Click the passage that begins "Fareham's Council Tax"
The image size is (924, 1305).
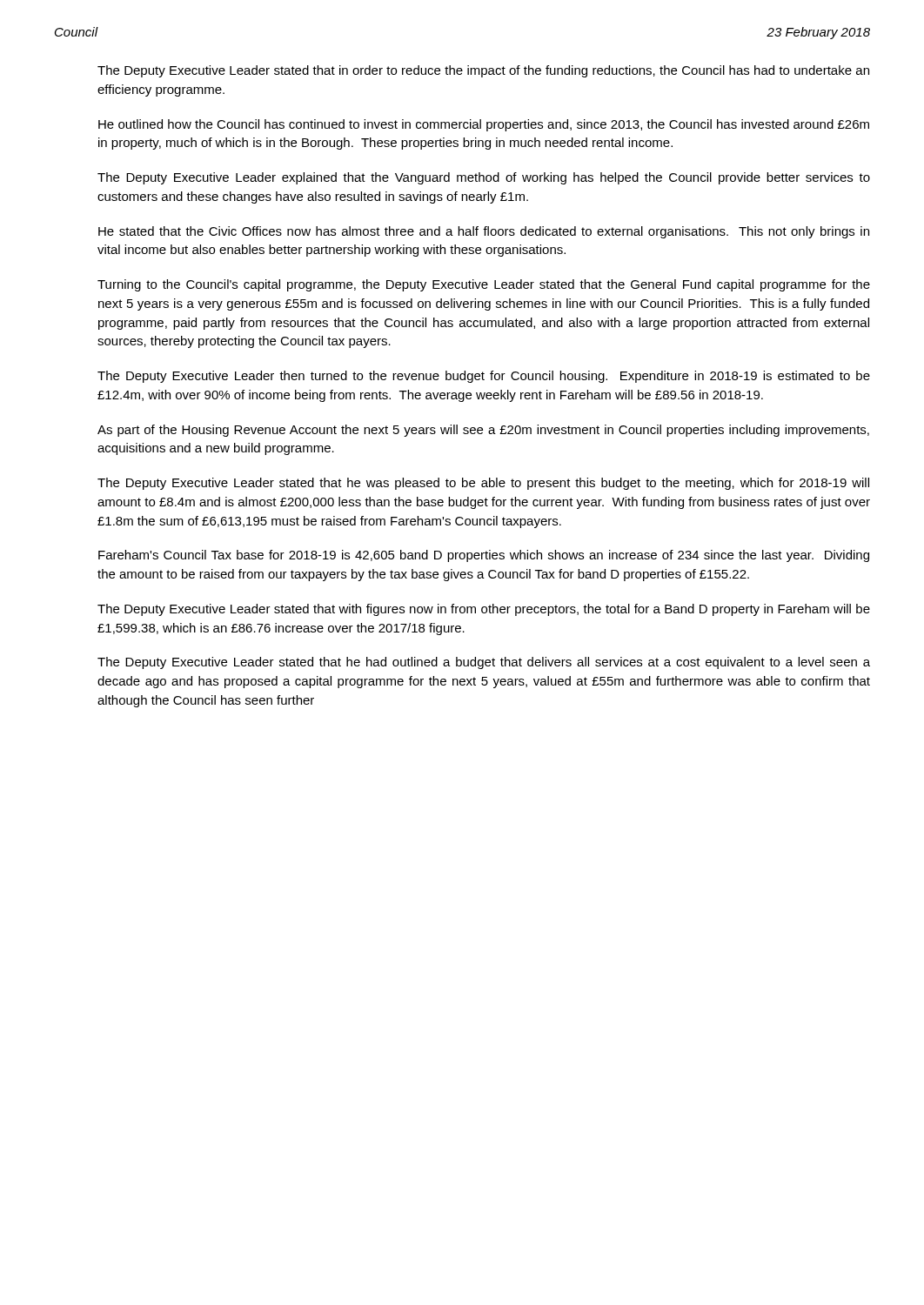click(484, 564)
